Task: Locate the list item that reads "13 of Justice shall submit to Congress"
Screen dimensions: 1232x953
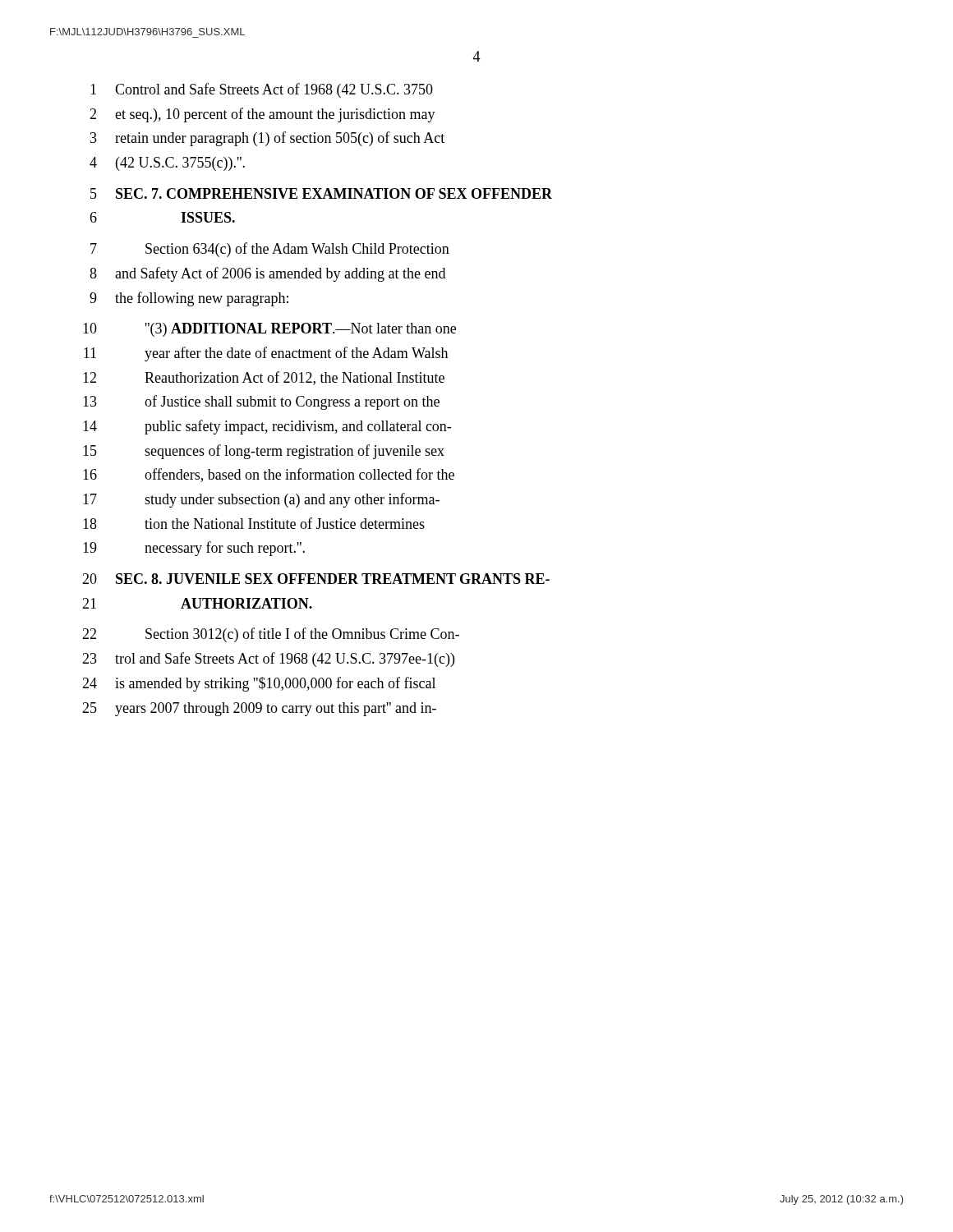Action: 261,402
